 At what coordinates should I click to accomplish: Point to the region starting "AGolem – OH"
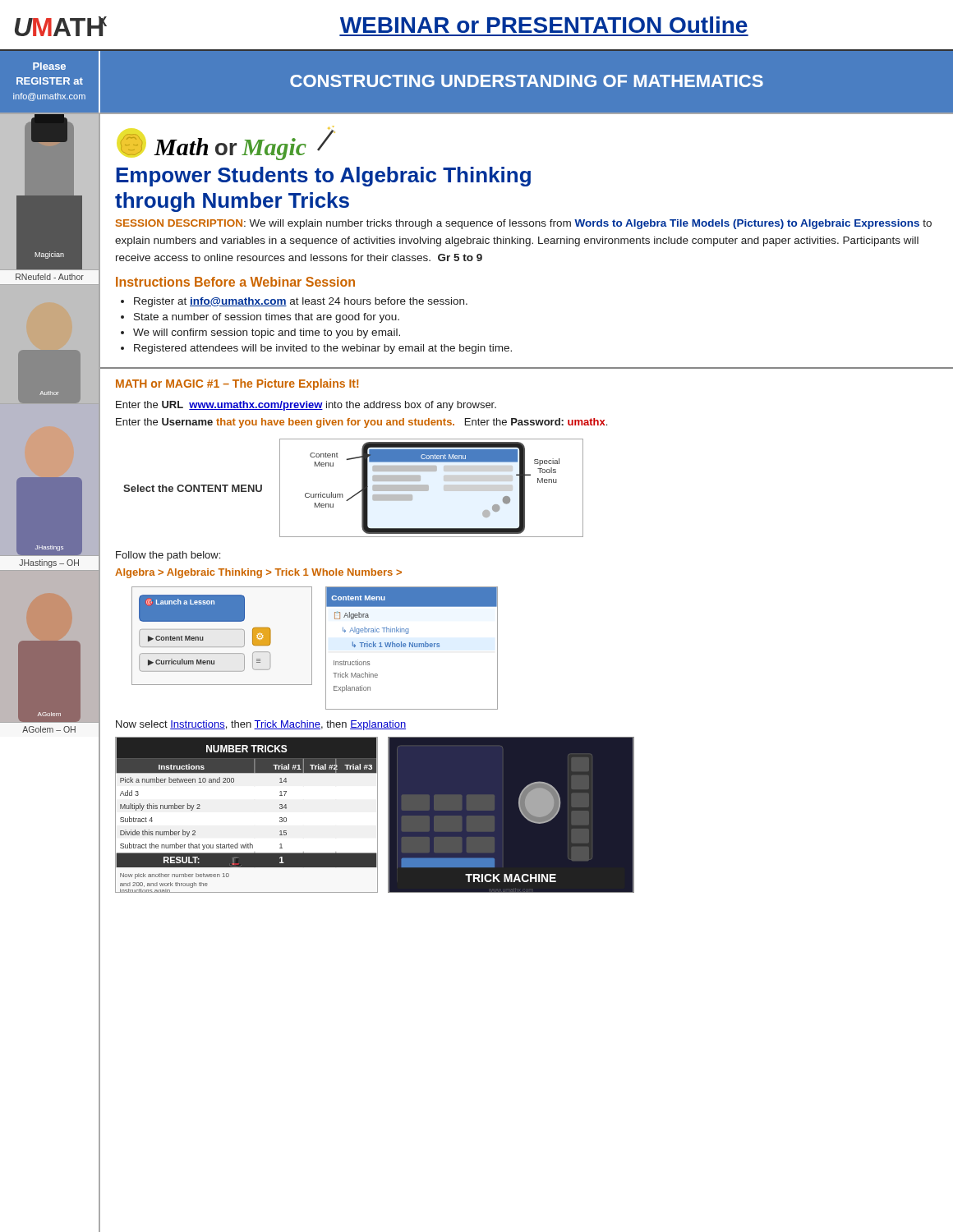[49, 729]
